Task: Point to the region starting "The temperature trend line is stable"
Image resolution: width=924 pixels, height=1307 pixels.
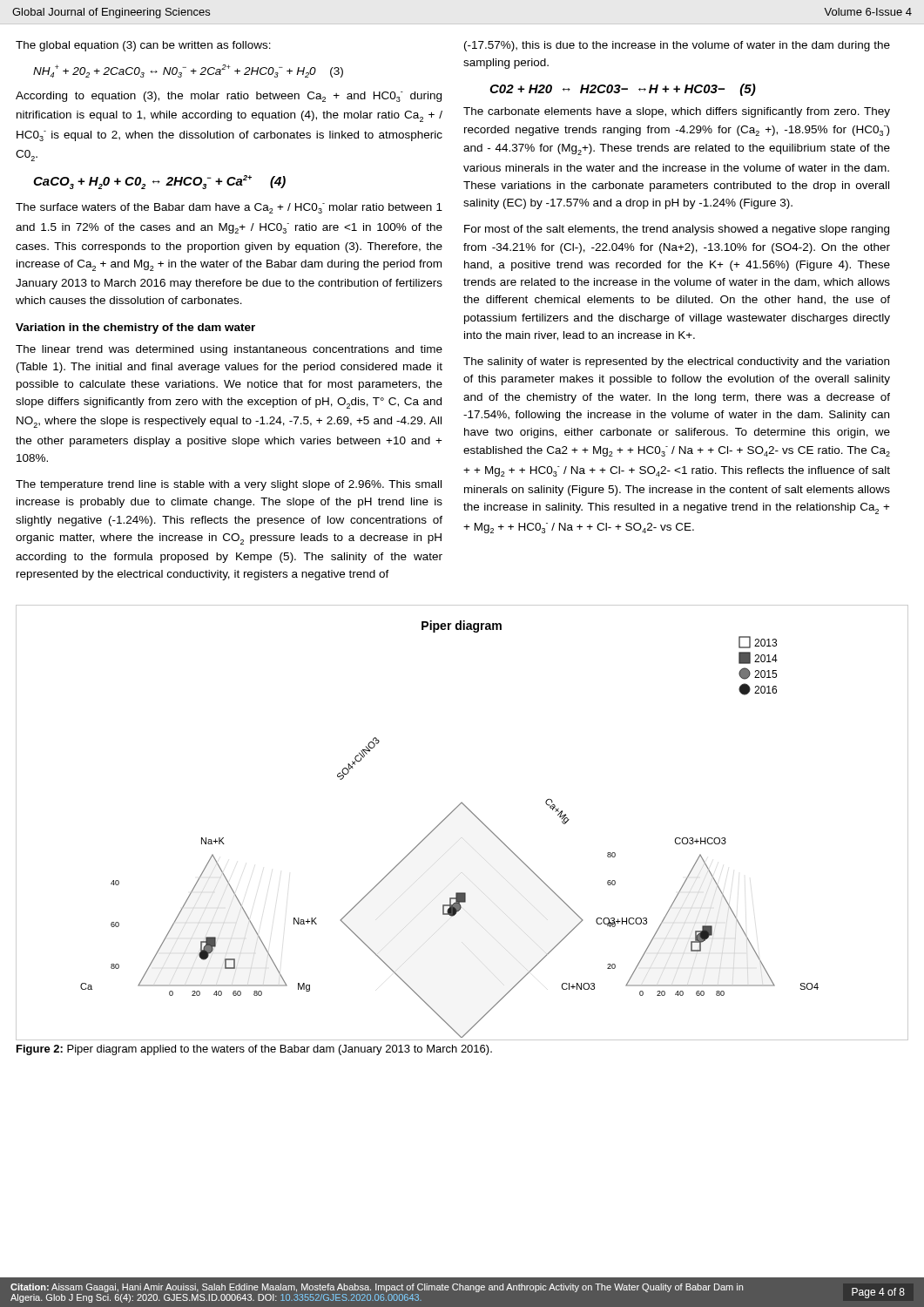Action: 229,529
